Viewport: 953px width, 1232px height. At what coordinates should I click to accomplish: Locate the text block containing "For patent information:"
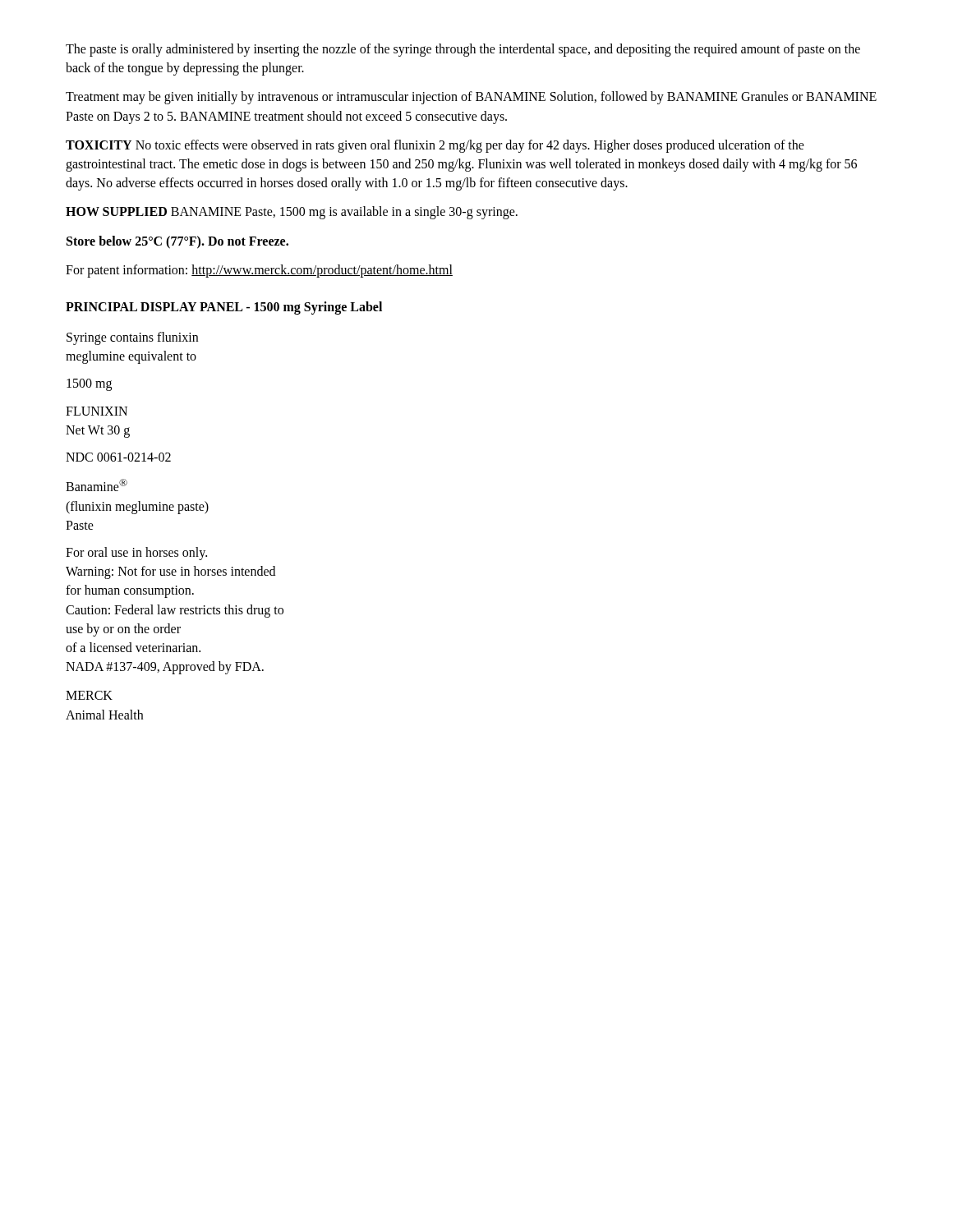coord(259,271)
